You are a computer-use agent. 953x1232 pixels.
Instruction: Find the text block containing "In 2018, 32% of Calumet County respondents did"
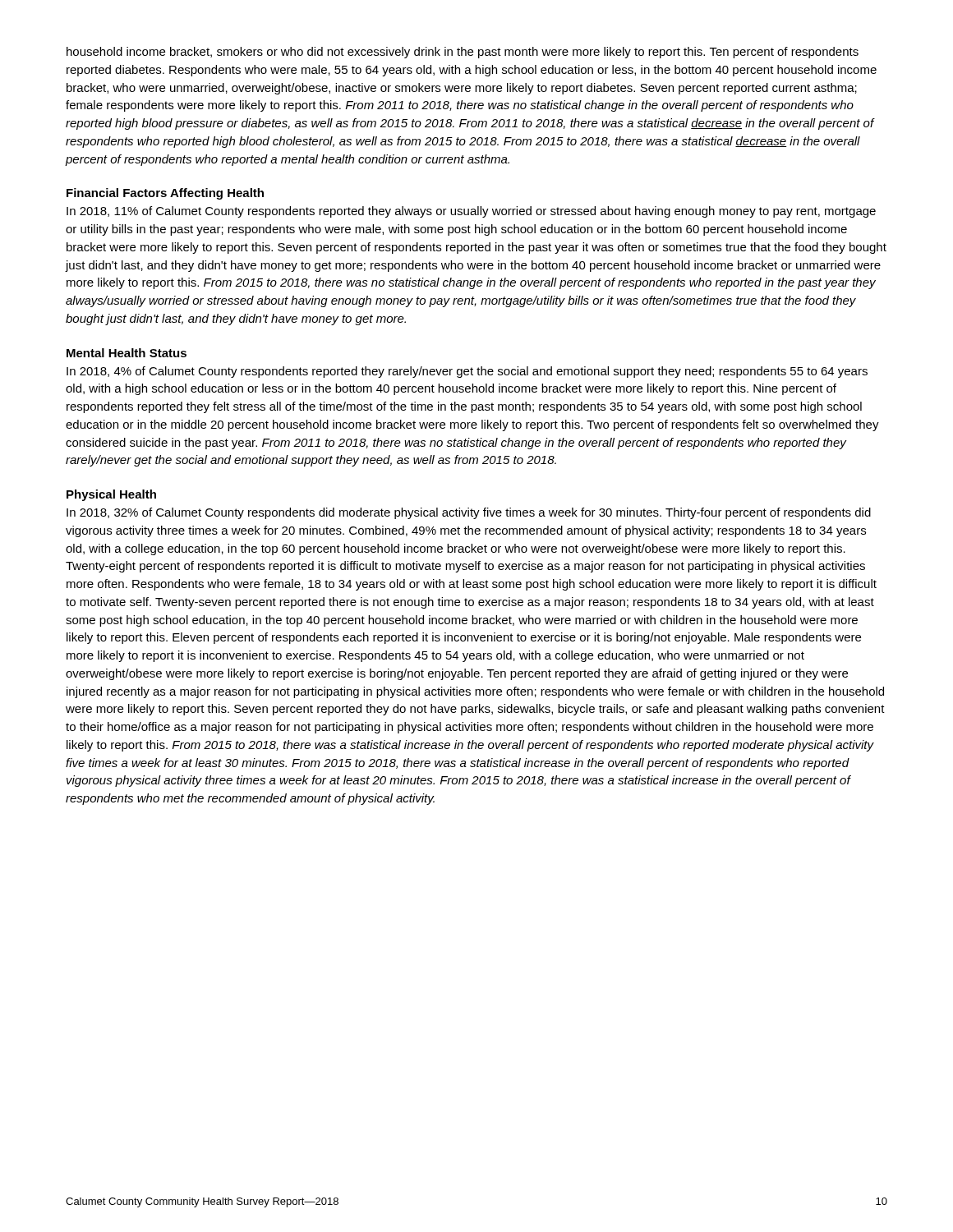(475, 655)
